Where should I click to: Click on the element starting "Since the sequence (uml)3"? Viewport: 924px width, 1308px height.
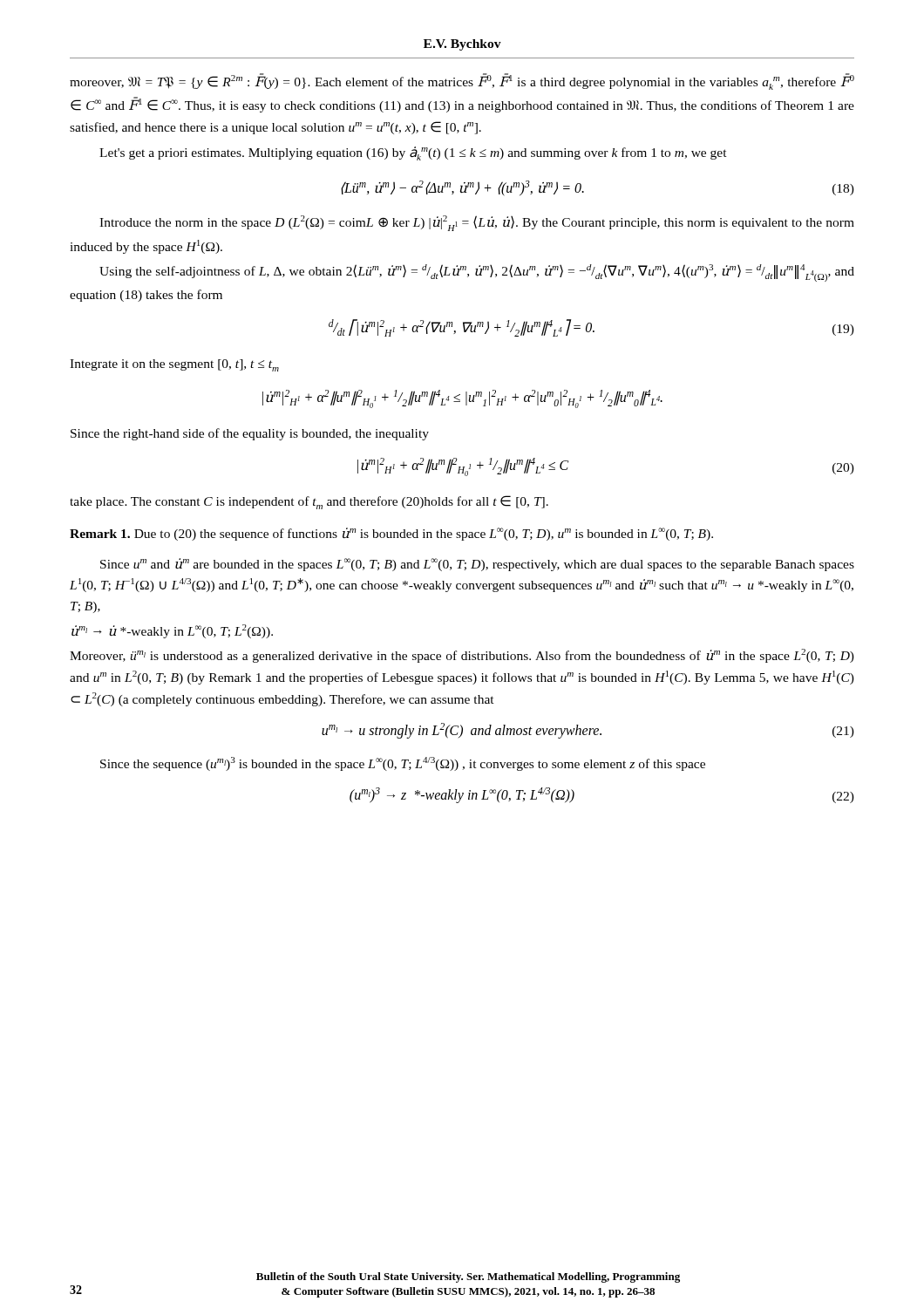462,763
